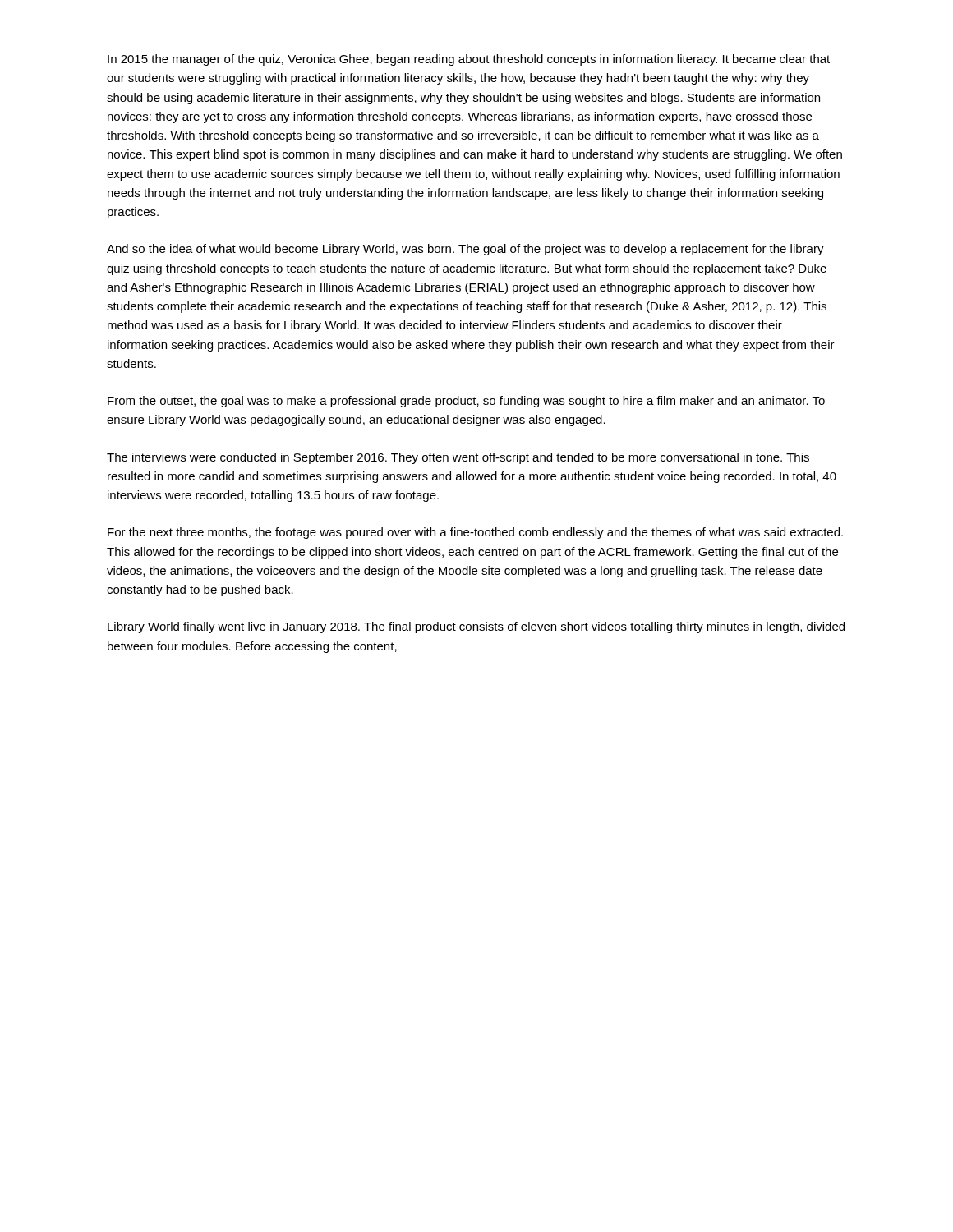Point to the region starting "And so the"

click(471, 306)
